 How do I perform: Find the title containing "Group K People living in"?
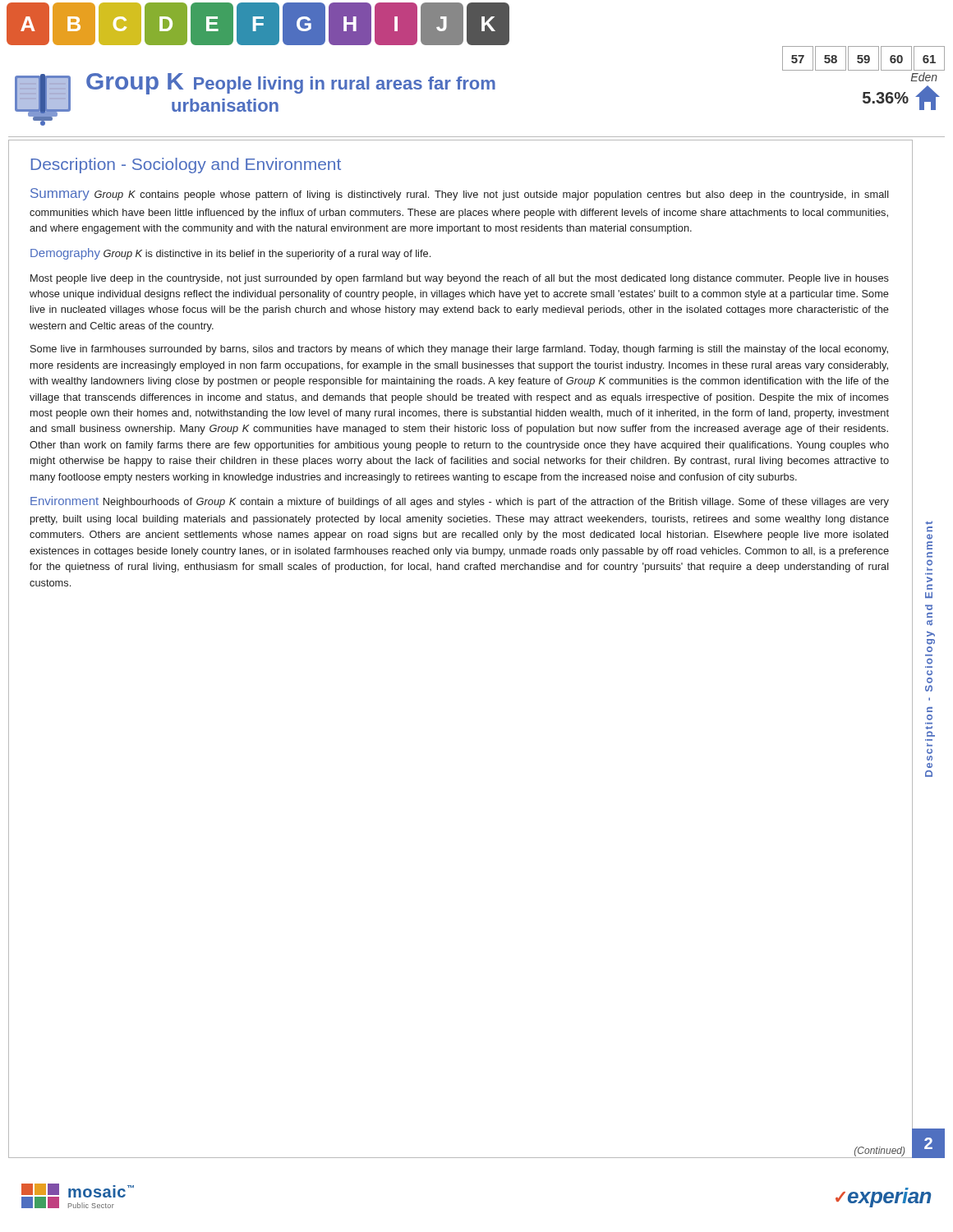click(x=254, y=99)
